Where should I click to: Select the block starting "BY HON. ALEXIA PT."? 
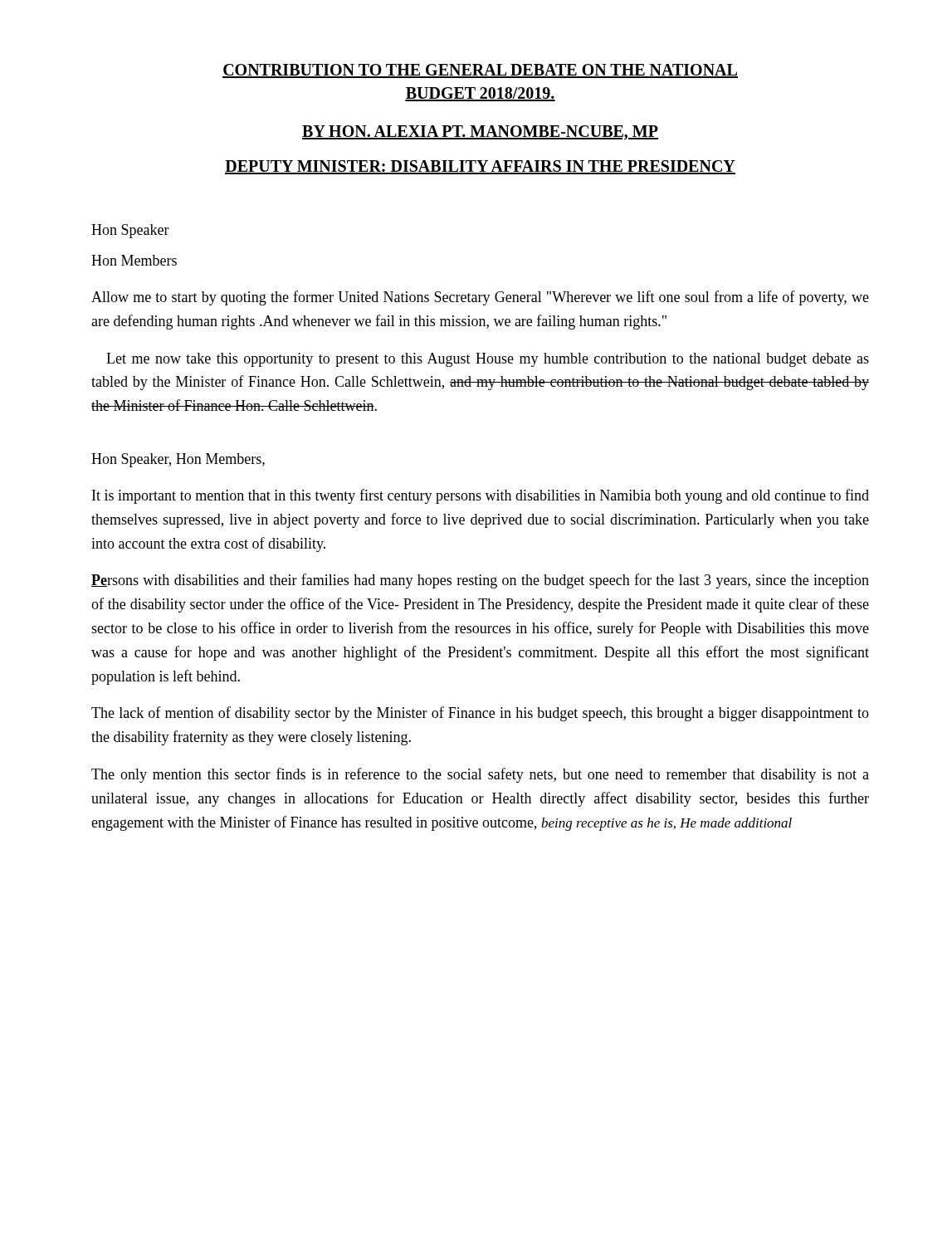480,131
